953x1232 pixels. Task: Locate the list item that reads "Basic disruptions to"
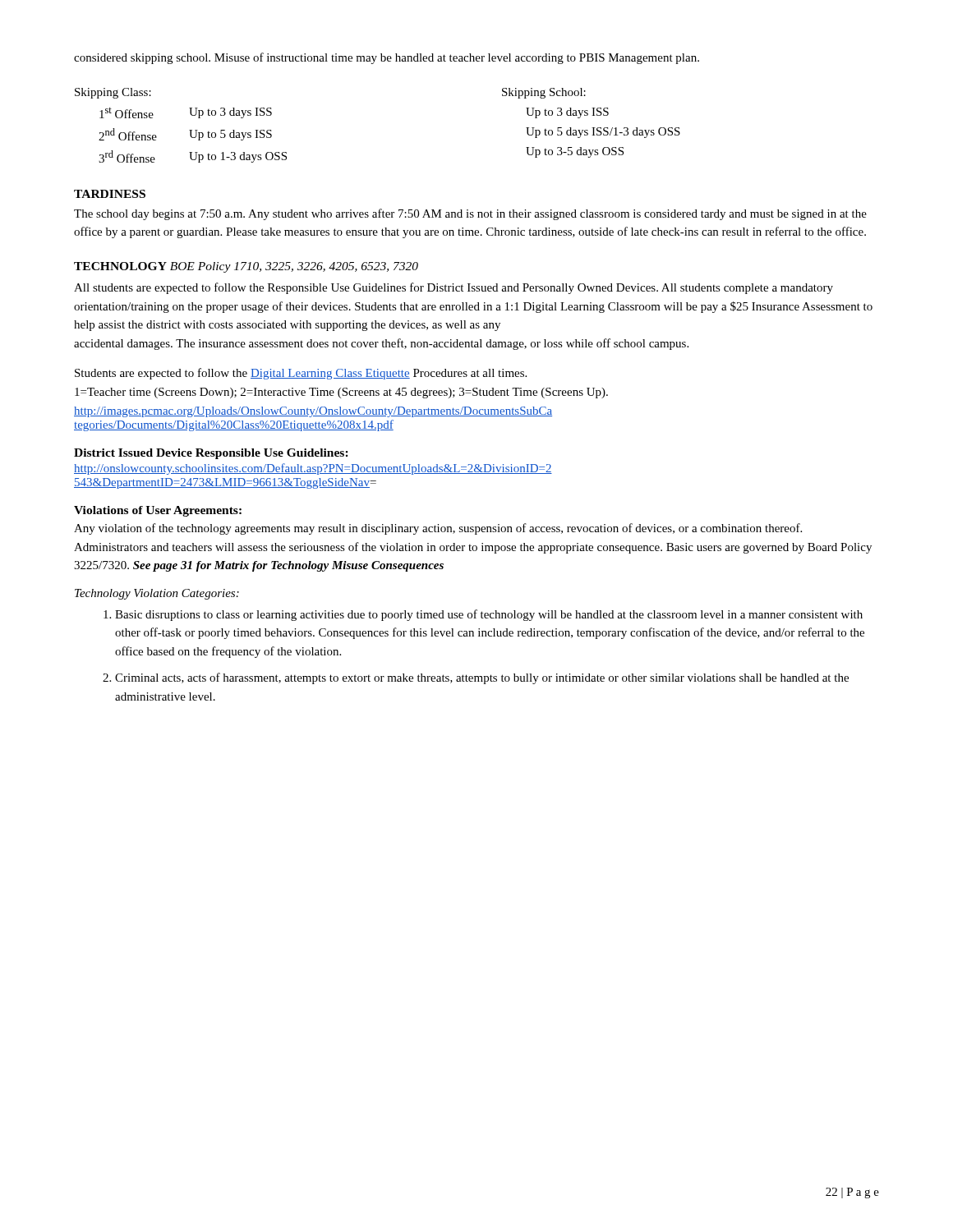(x=490, y=632)
